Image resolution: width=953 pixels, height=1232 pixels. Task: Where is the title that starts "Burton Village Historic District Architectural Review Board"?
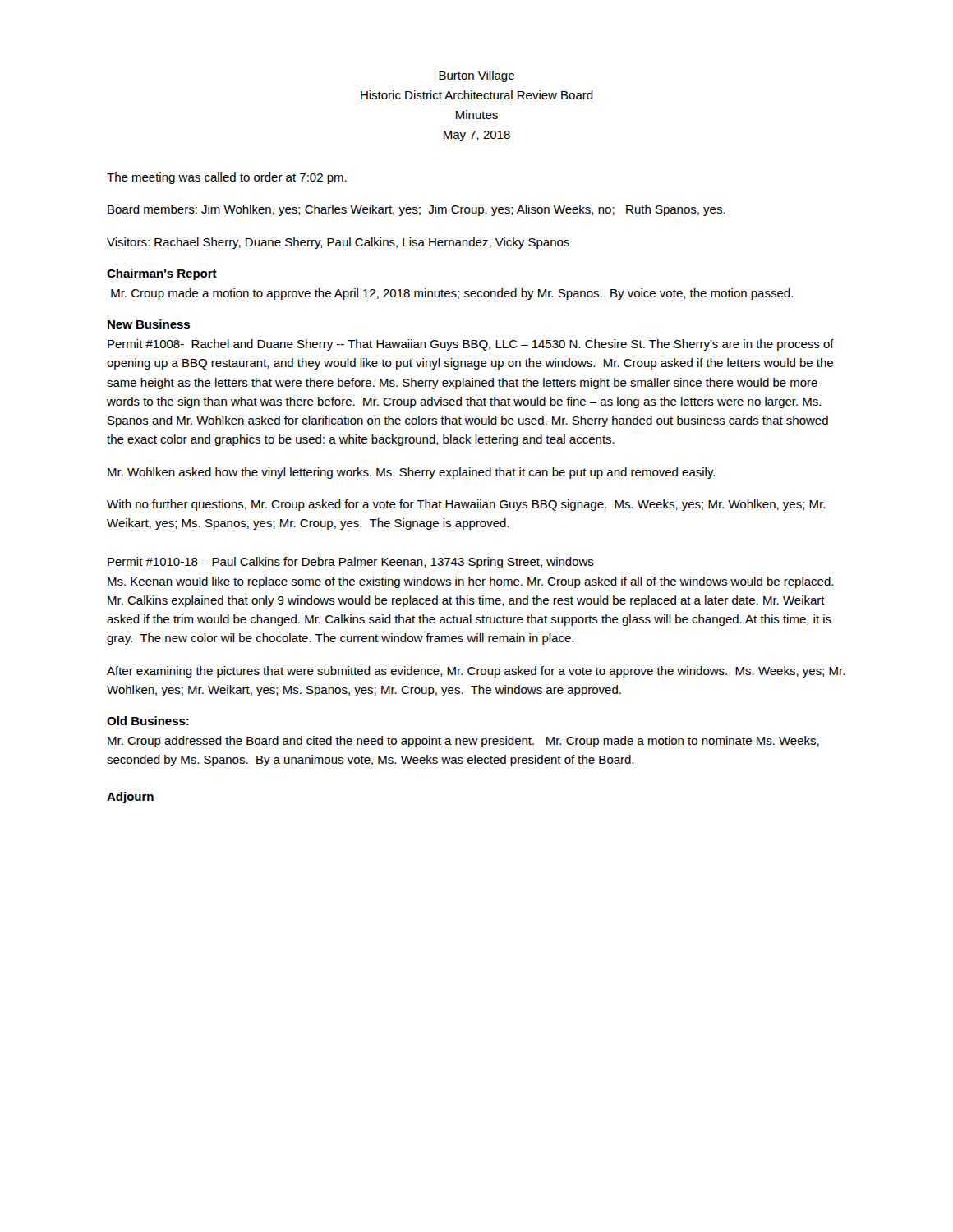coord(476,105)
